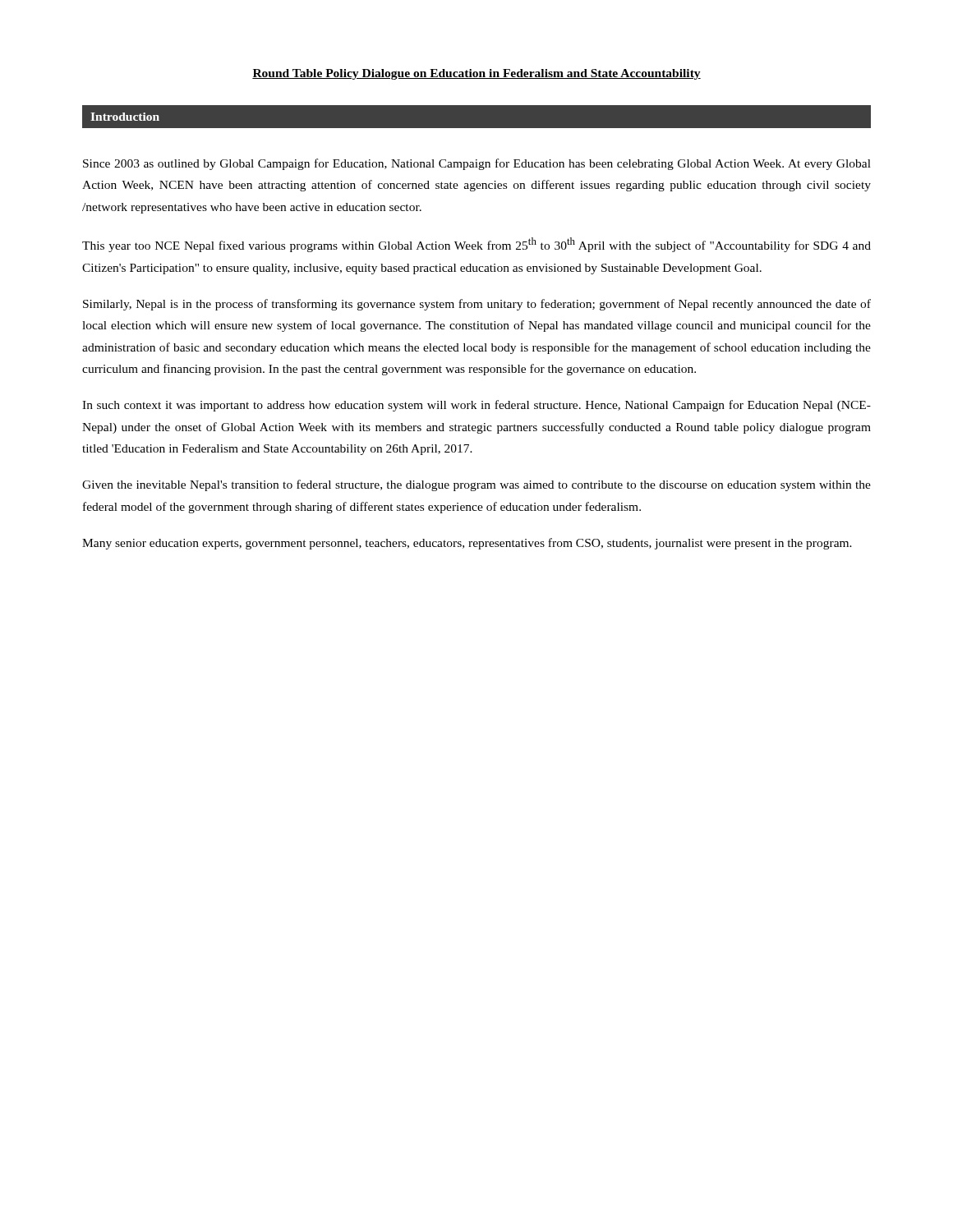Find the block on this page that starts "Since 2003 as outlined by Global Campaign for"
Viewport: 953px width, 1232px height.
[x=476, y=185]
